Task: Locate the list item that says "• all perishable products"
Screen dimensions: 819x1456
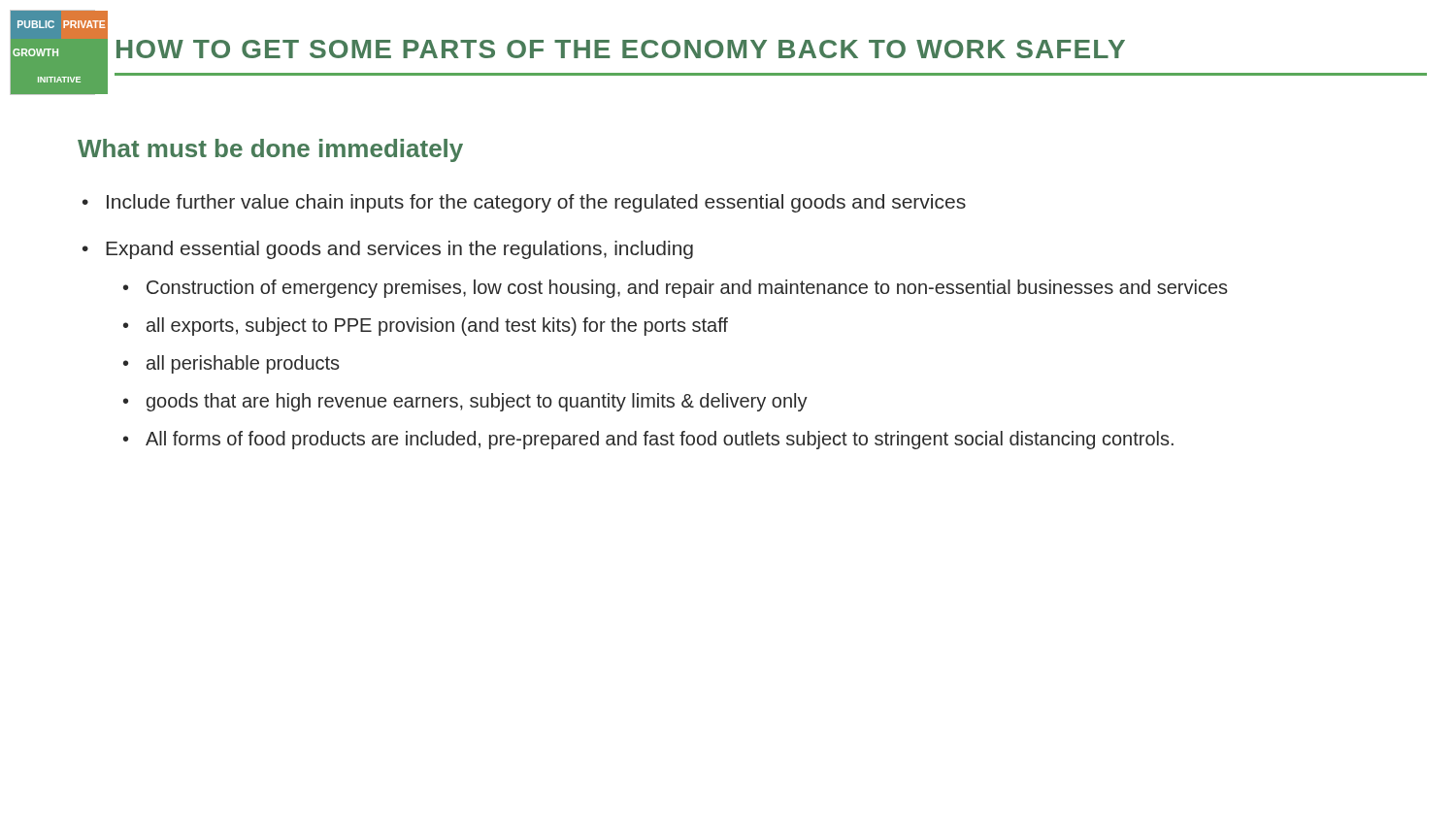Action: (x=231, y=363)
